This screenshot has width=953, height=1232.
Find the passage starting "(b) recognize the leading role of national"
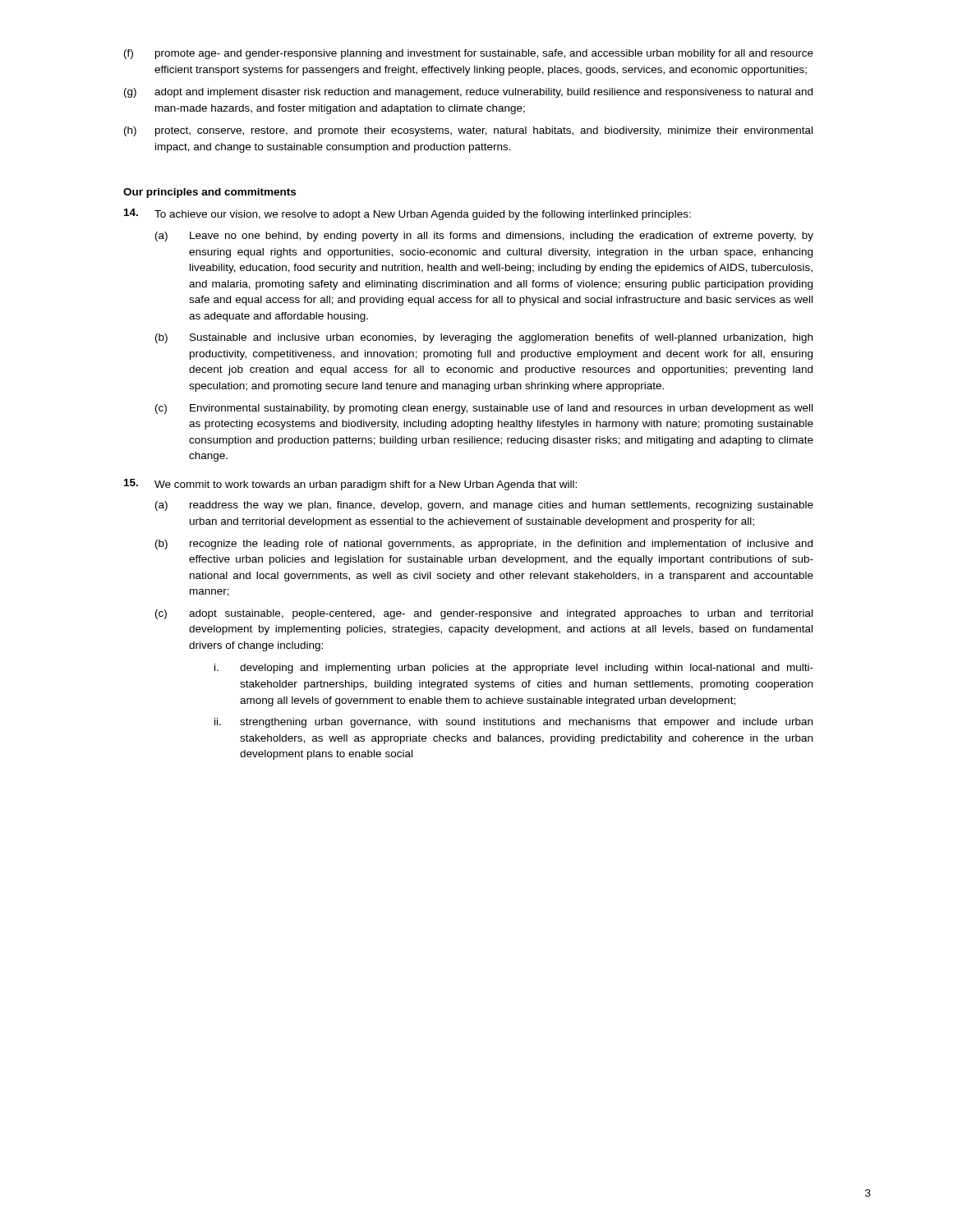coord(484,567)
